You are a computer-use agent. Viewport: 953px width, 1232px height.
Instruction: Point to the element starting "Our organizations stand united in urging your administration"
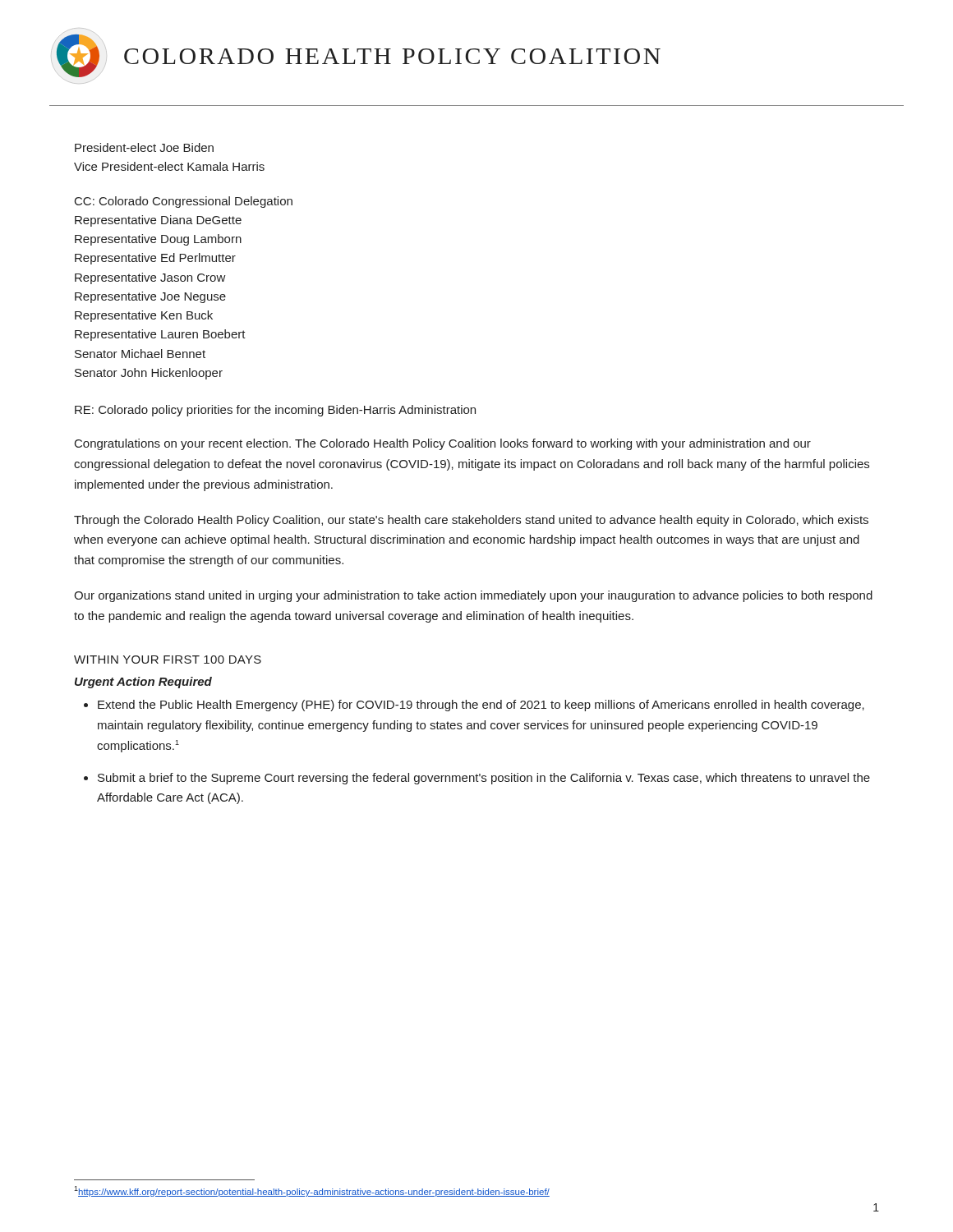coord(473,605)
